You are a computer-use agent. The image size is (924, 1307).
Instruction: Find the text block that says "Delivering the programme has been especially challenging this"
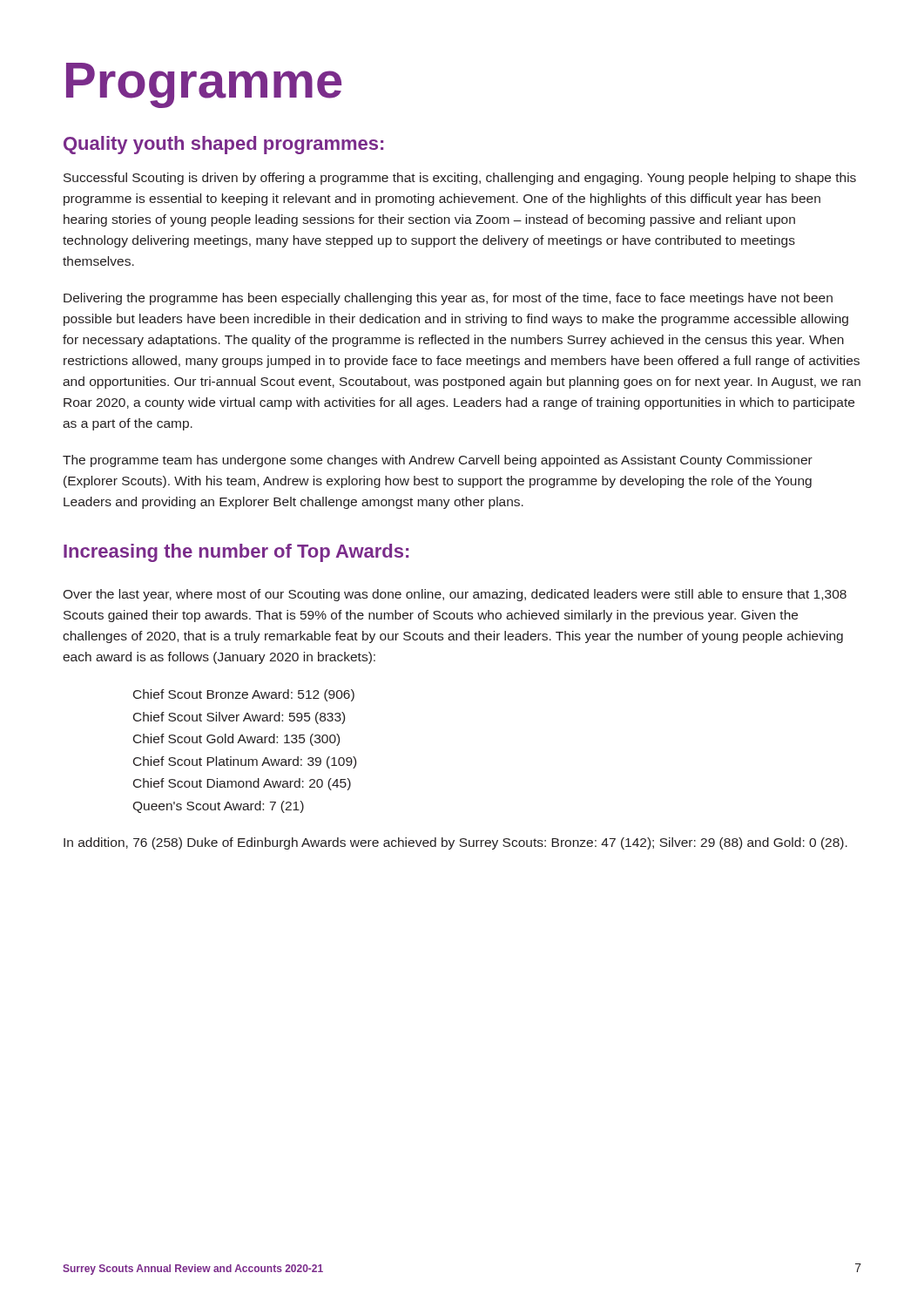pos(462,361)
